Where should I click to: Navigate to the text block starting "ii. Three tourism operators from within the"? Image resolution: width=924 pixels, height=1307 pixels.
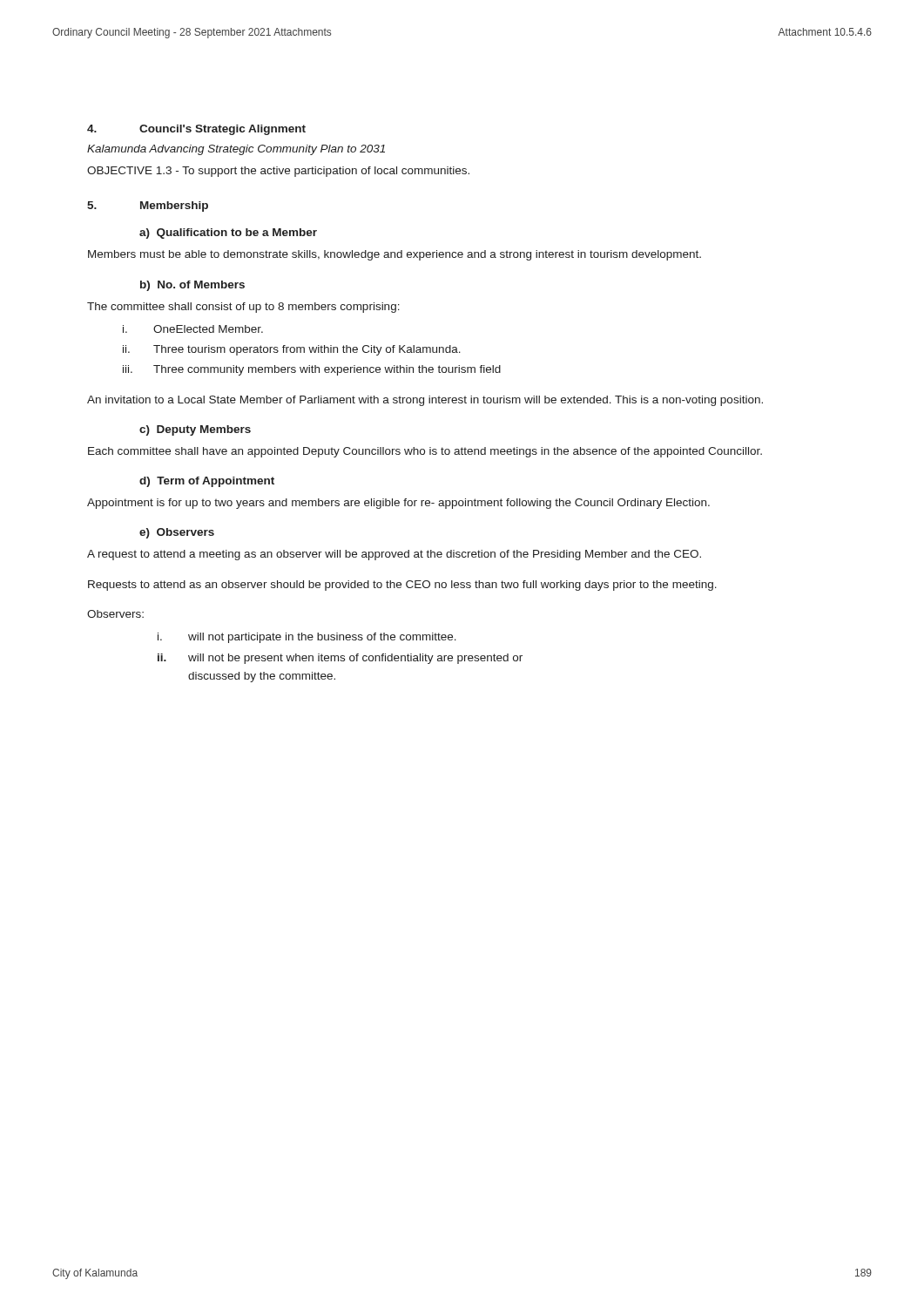292,350
